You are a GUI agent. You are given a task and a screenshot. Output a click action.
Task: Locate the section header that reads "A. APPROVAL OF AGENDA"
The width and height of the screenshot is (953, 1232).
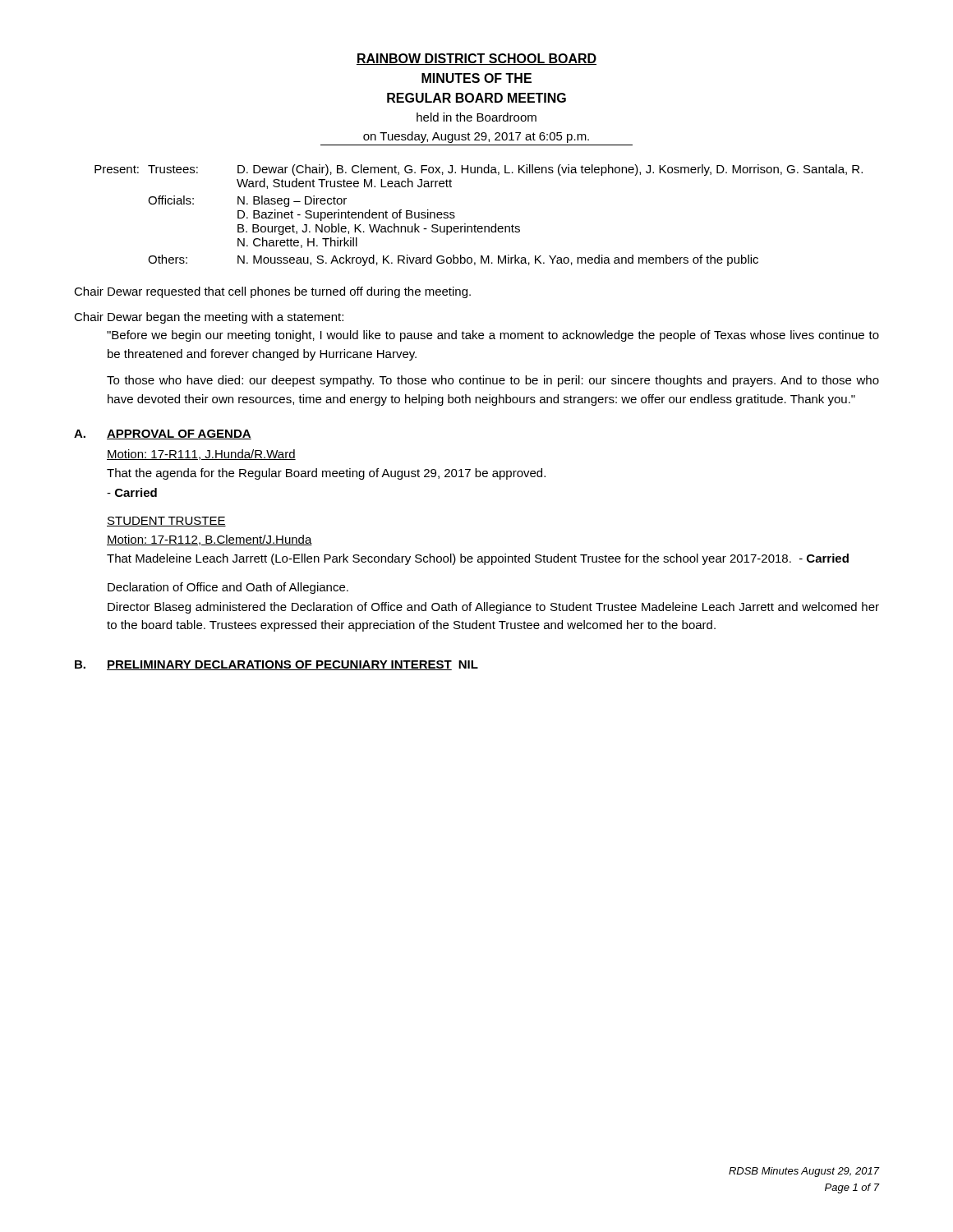tap(162, 433)
